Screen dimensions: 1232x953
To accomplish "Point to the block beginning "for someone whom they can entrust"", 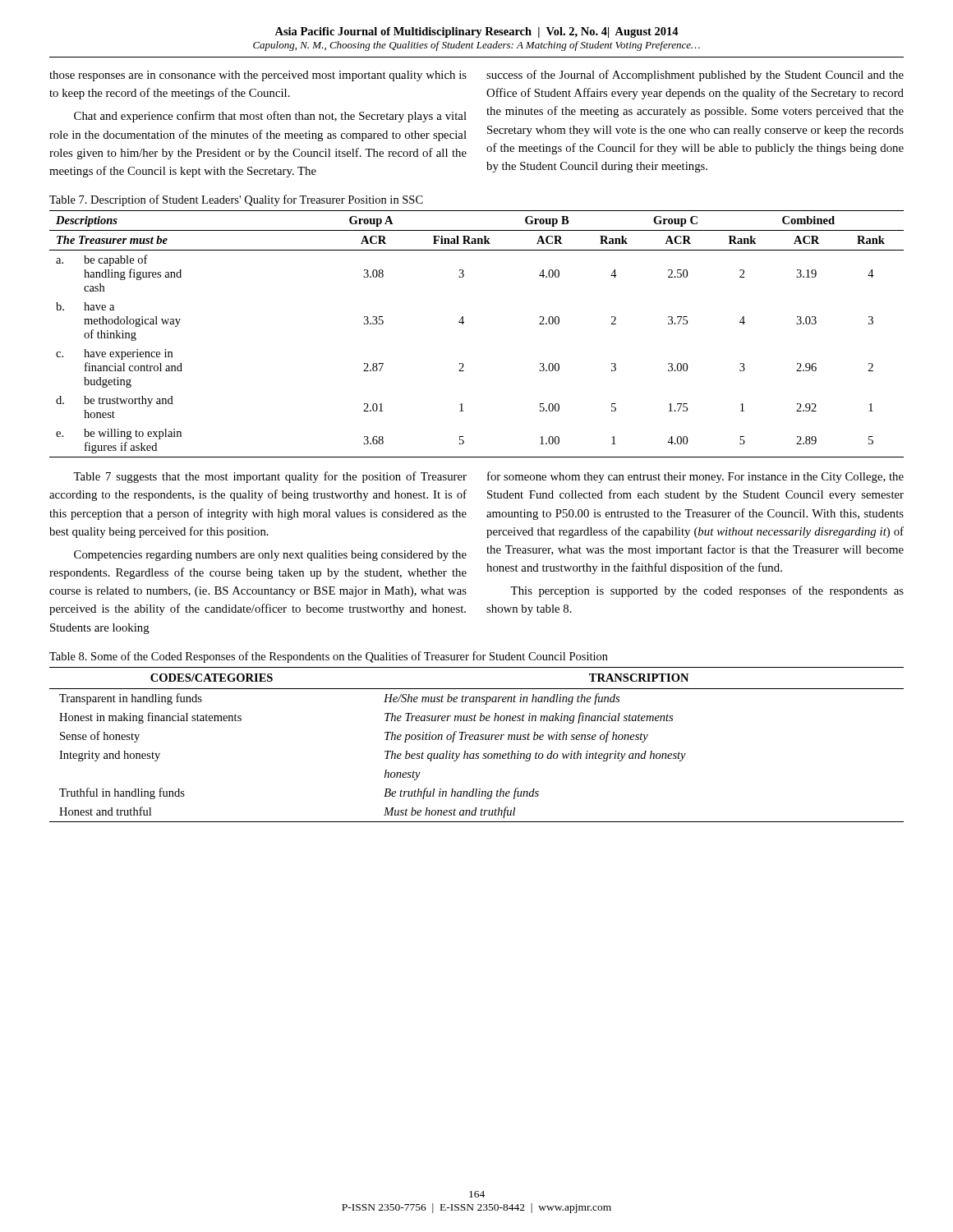I will (695, 543).
